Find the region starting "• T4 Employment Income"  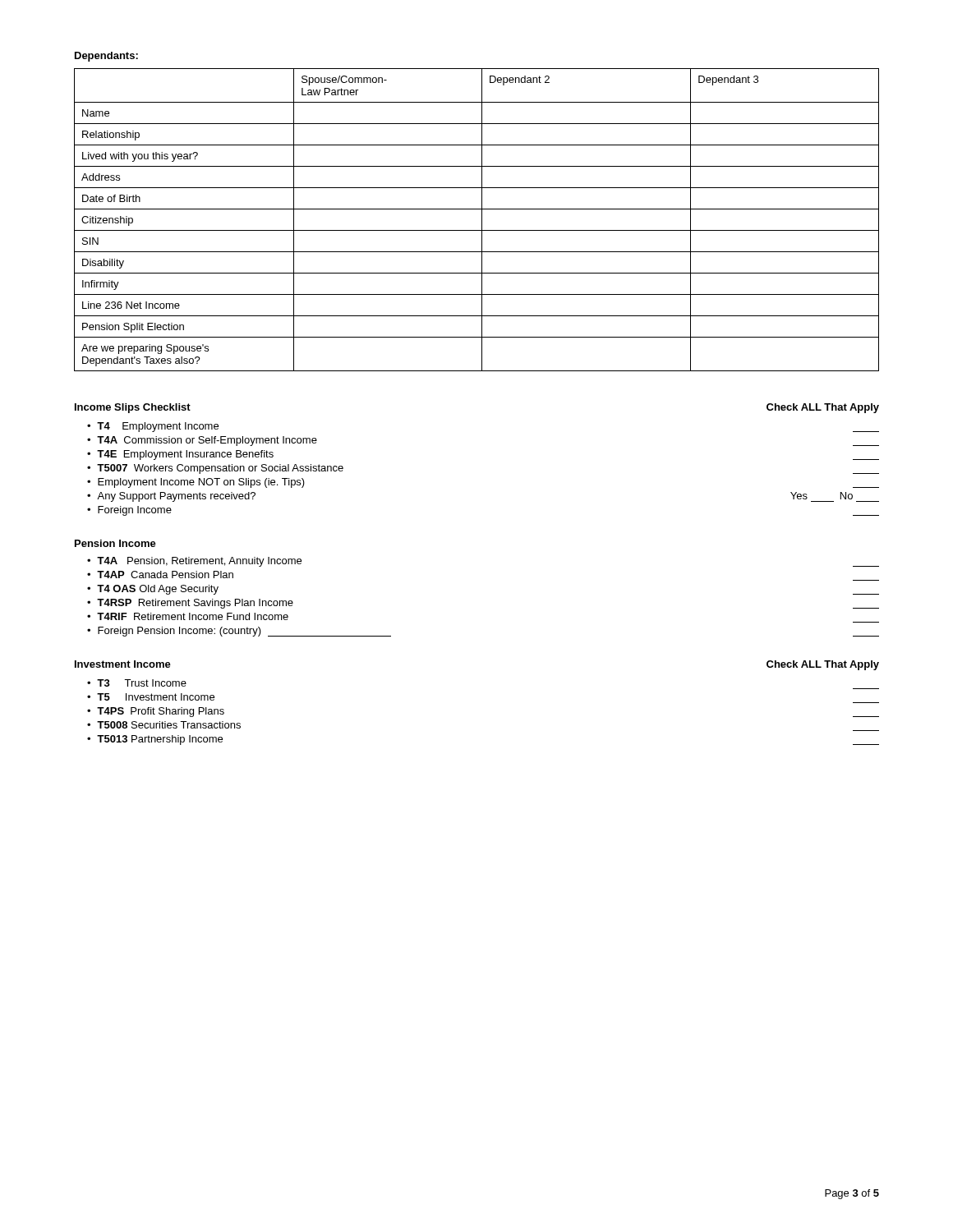point(104,428)
